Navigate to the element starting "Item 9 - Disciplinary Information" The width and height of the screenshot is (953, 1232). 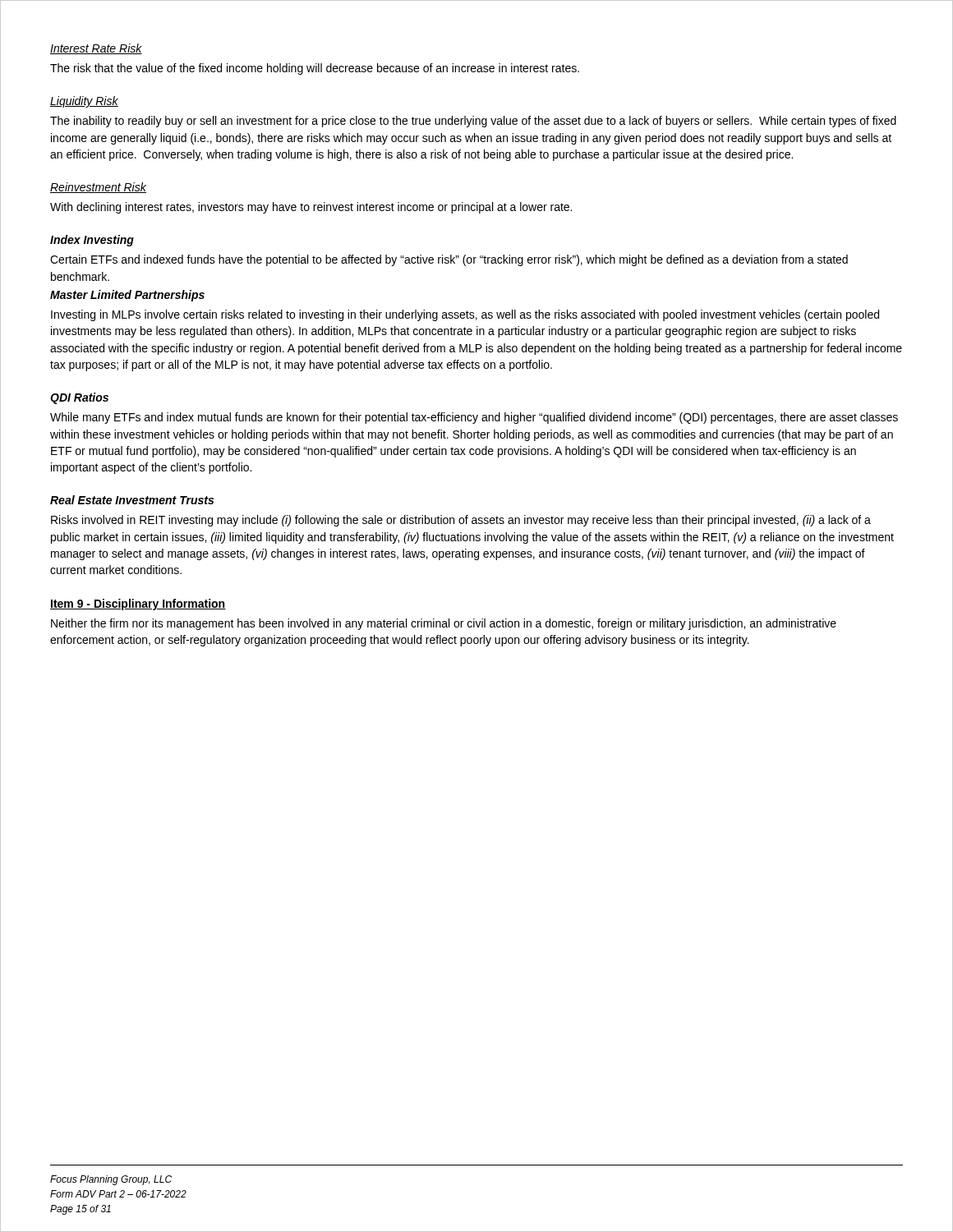138,603
